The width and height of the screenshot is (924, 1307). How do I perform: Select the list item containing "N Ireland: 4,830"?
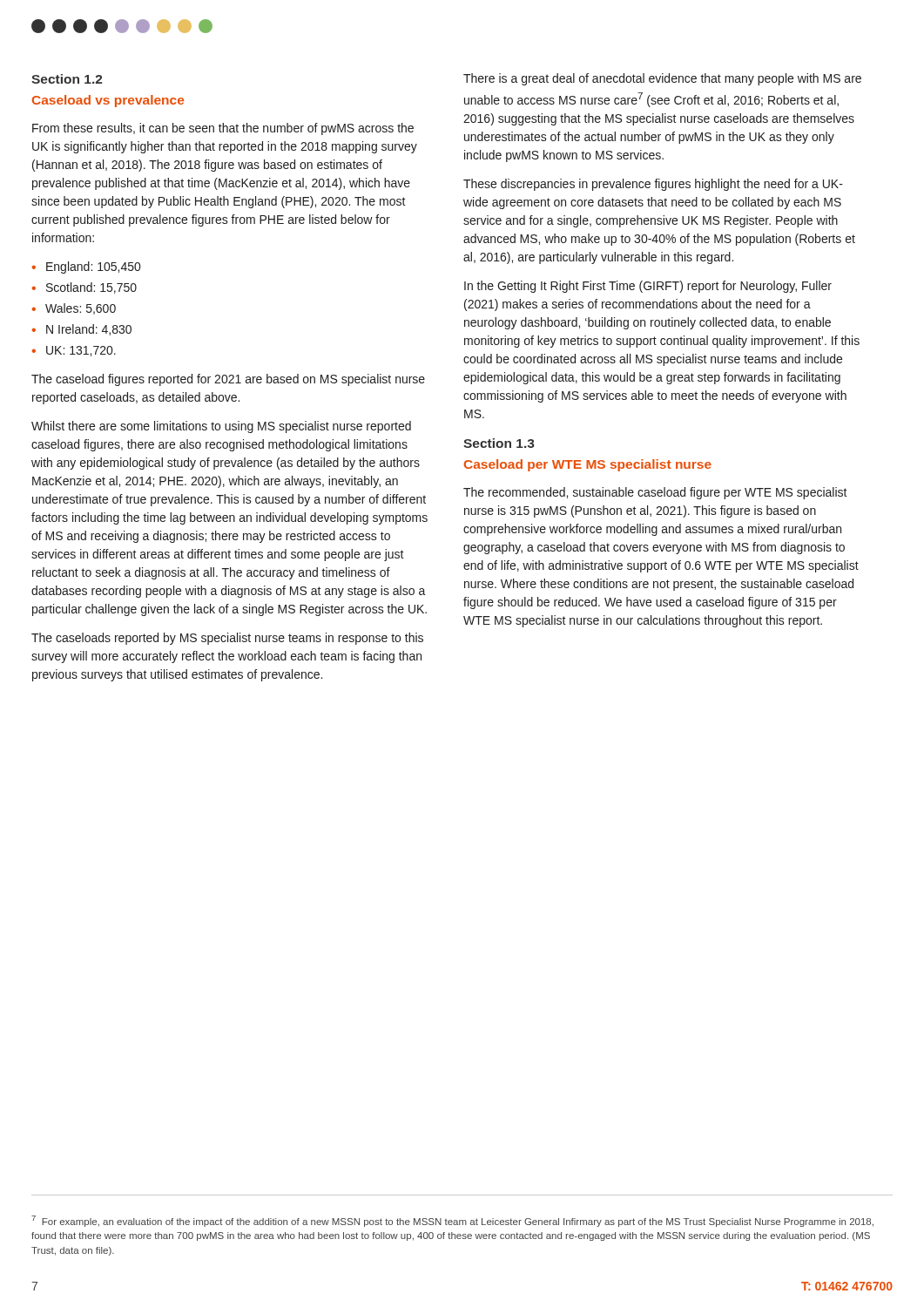pos(89,329)
